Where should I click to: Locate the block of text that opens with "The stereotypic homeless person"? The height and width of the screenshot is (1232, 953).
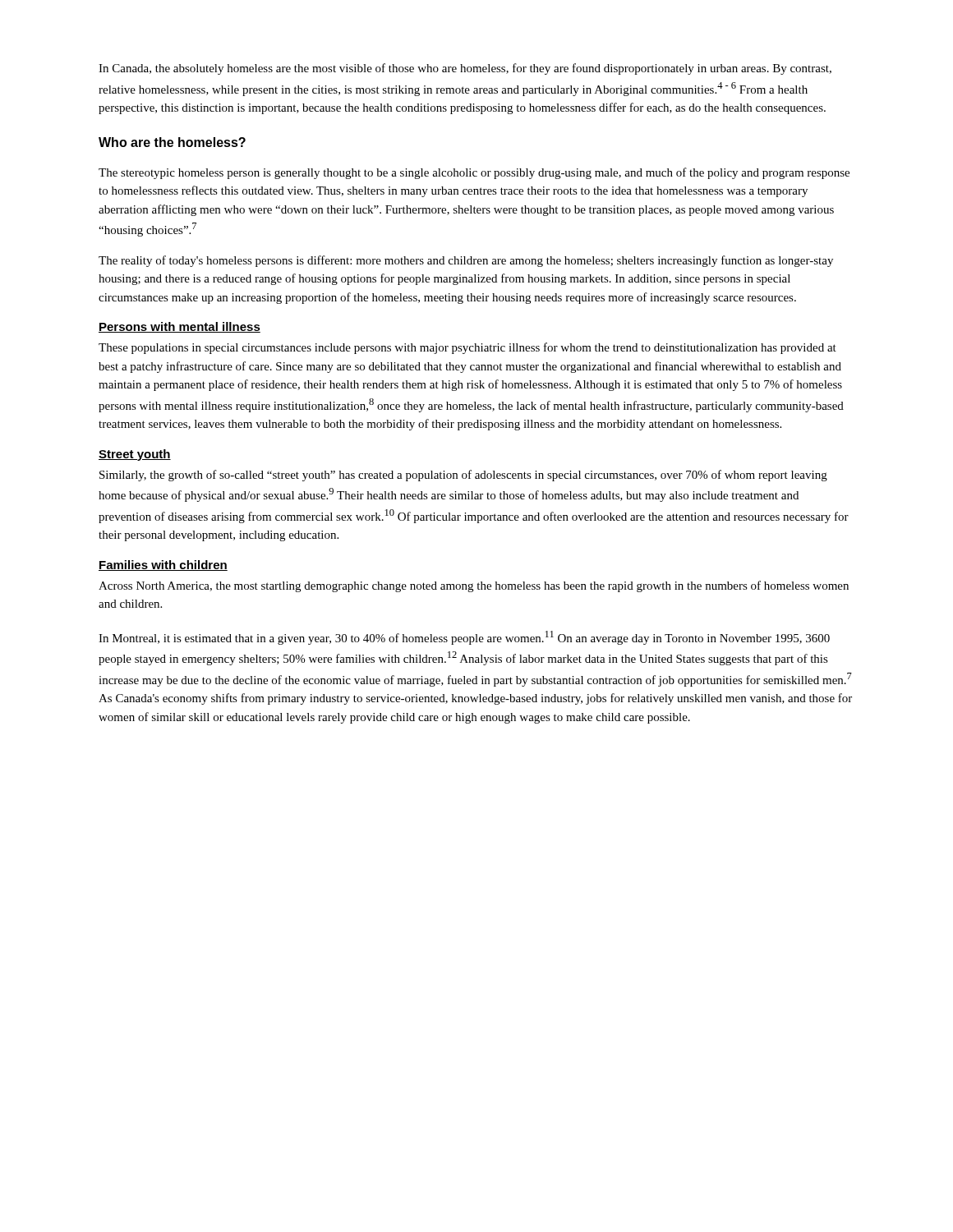[474, 201]
